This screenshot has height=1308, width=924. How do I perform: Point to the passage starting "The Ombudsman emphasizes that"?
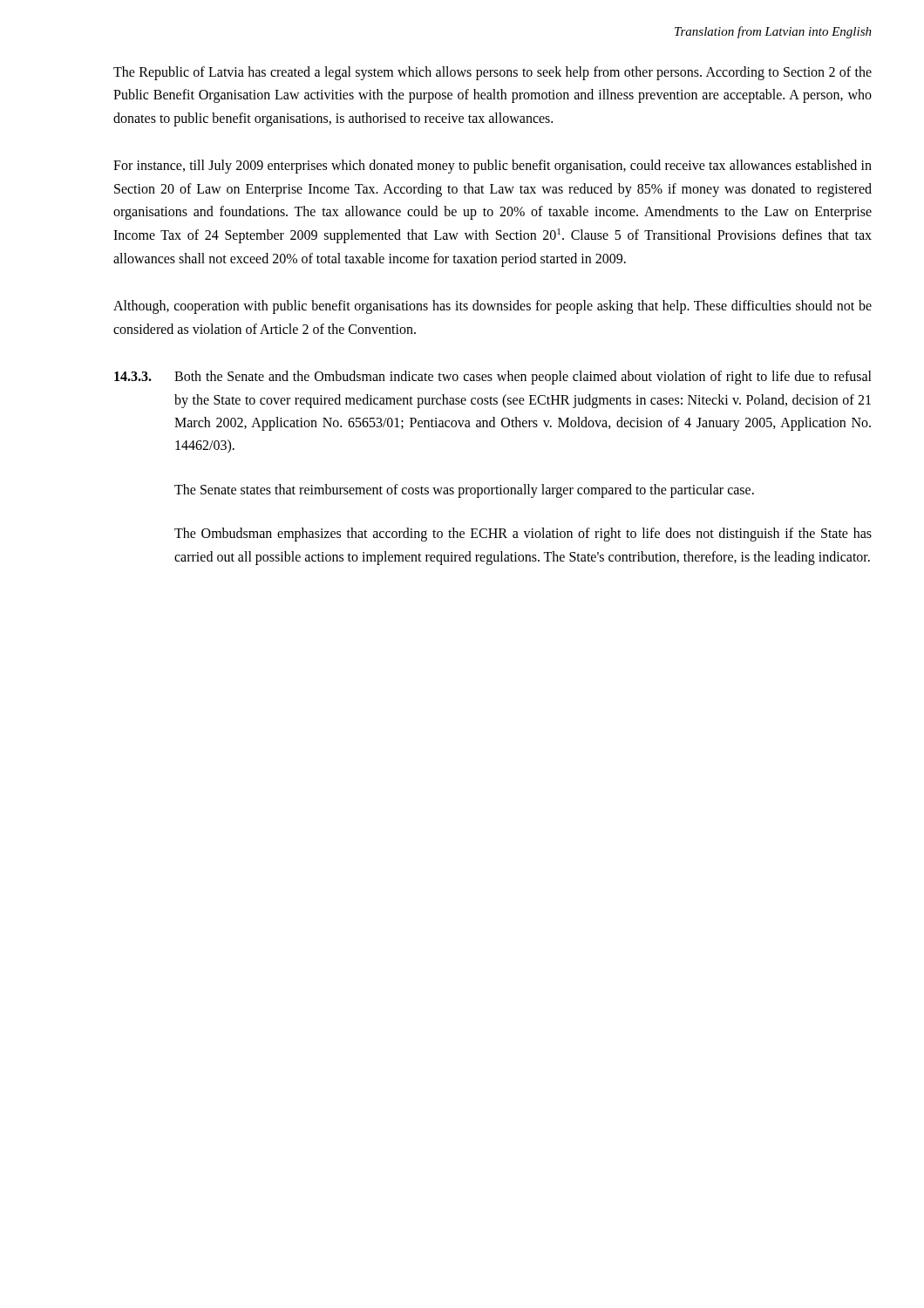[523, 545]
